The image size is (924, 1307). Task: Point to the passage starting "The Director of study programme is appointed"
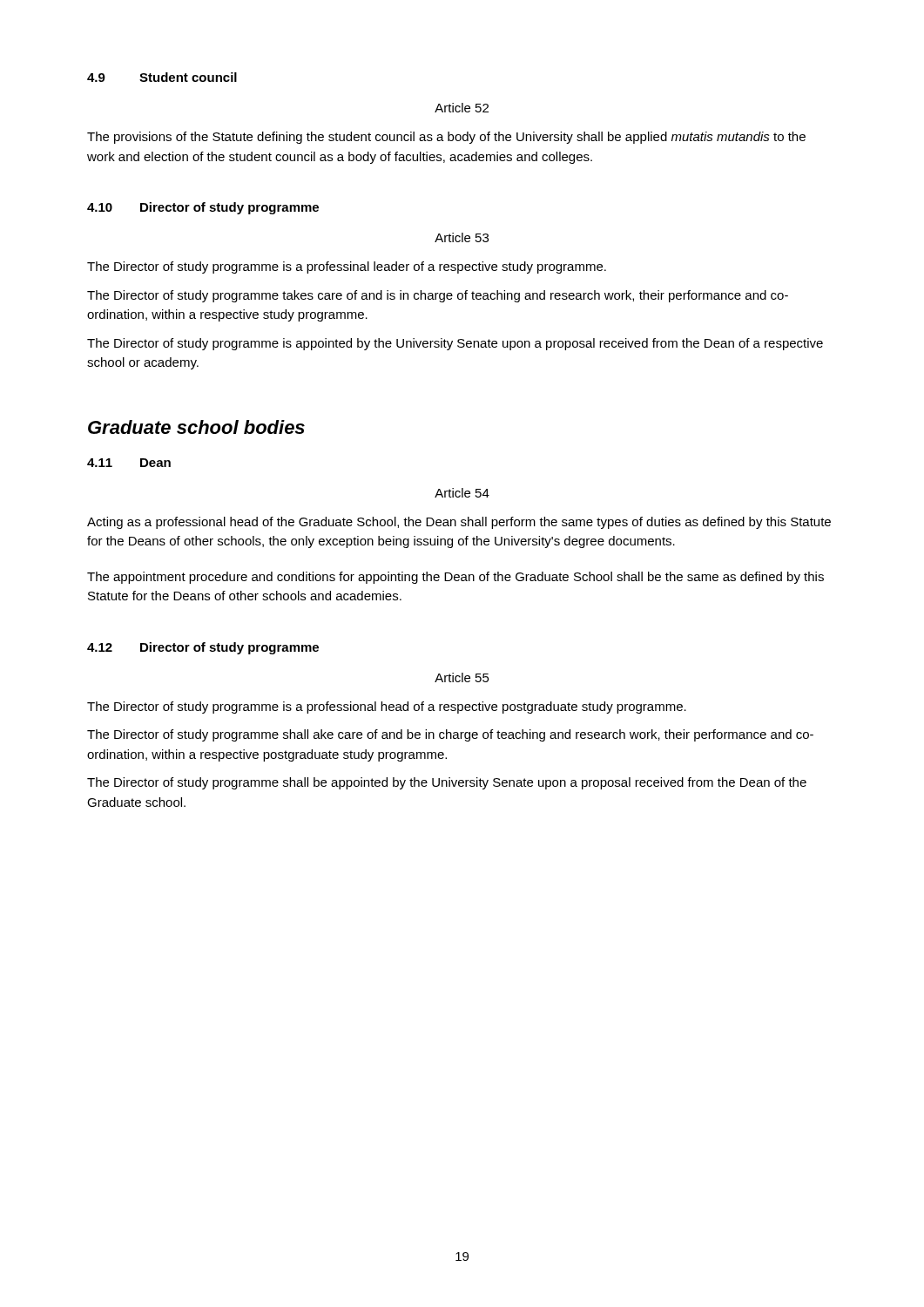pos(455,352)
